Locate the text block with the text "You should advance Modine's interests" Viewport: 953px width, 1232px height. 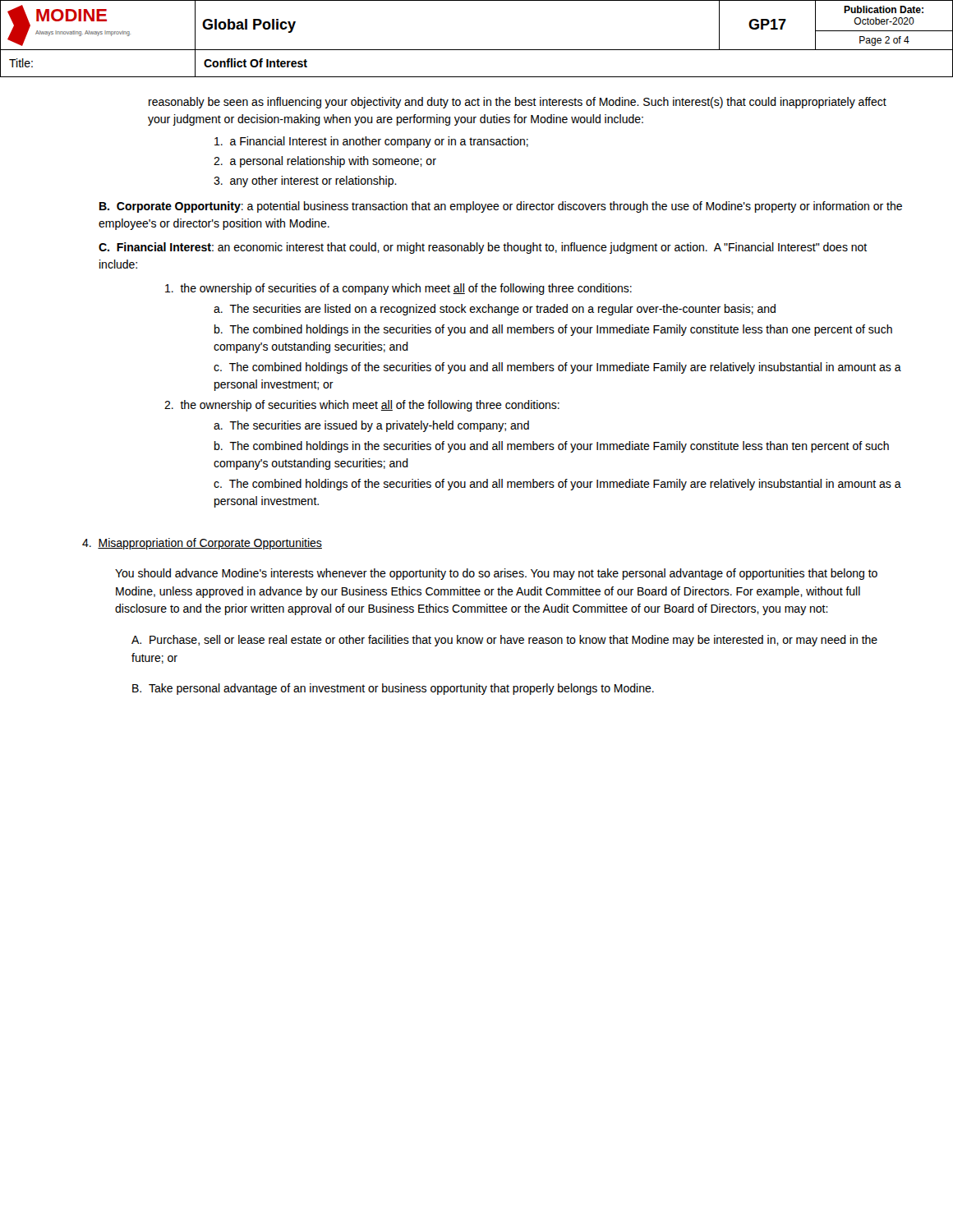496,591
